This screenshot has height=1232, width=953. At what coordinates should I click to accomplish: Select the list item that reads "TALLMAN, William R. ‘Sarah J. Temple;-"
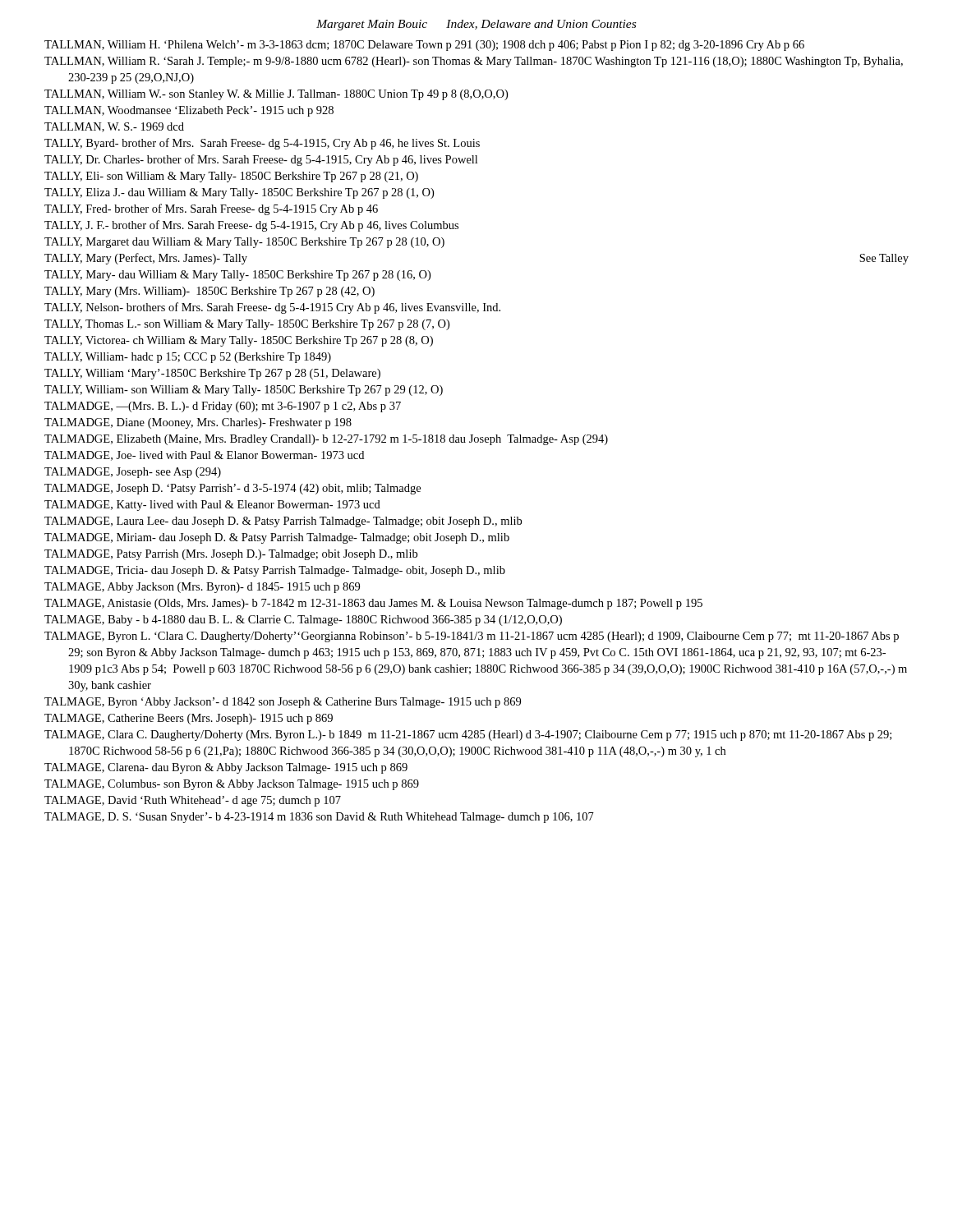point(474,69)
